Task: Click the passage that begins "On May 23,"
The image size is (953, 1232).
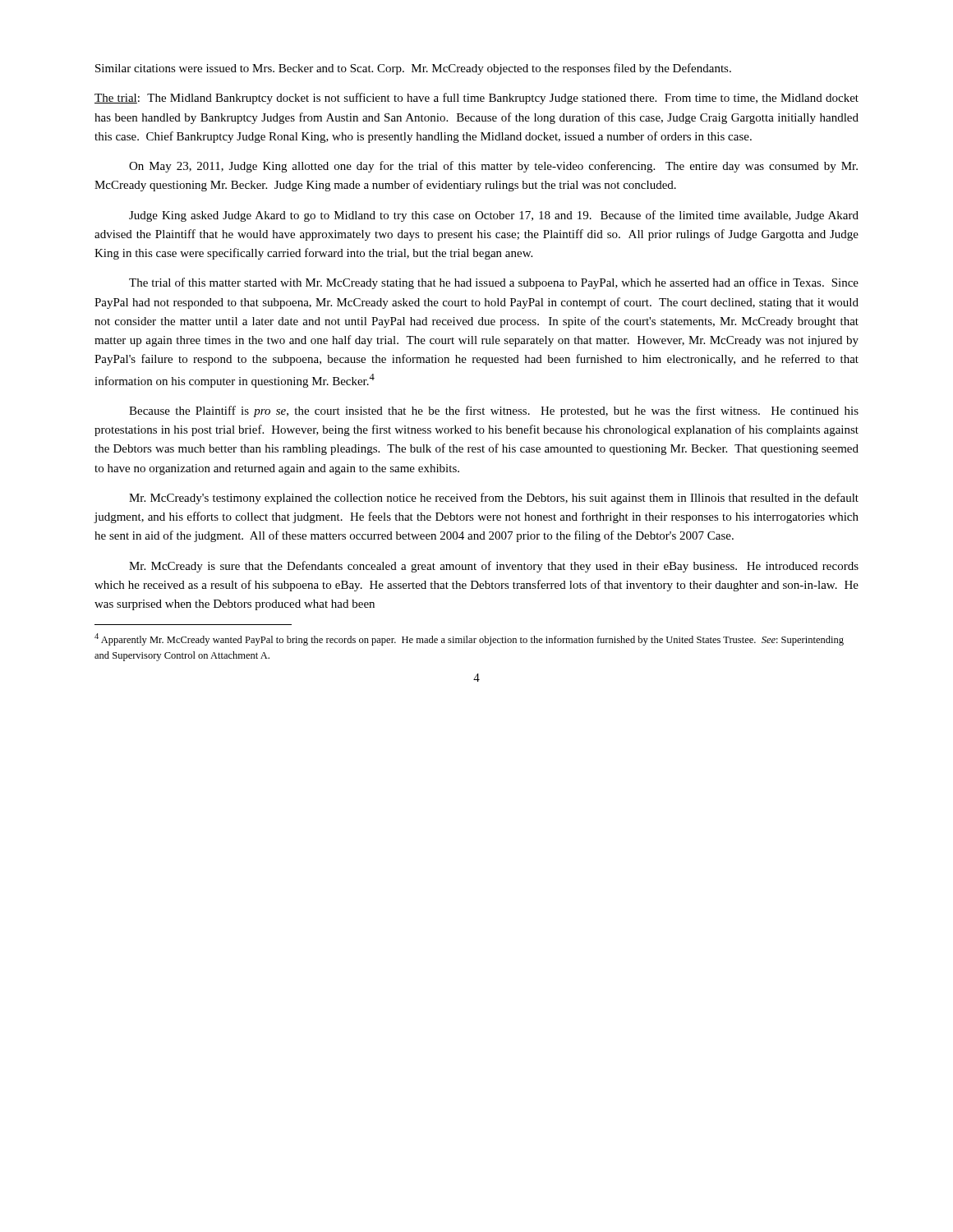Action: pos(476,175)
